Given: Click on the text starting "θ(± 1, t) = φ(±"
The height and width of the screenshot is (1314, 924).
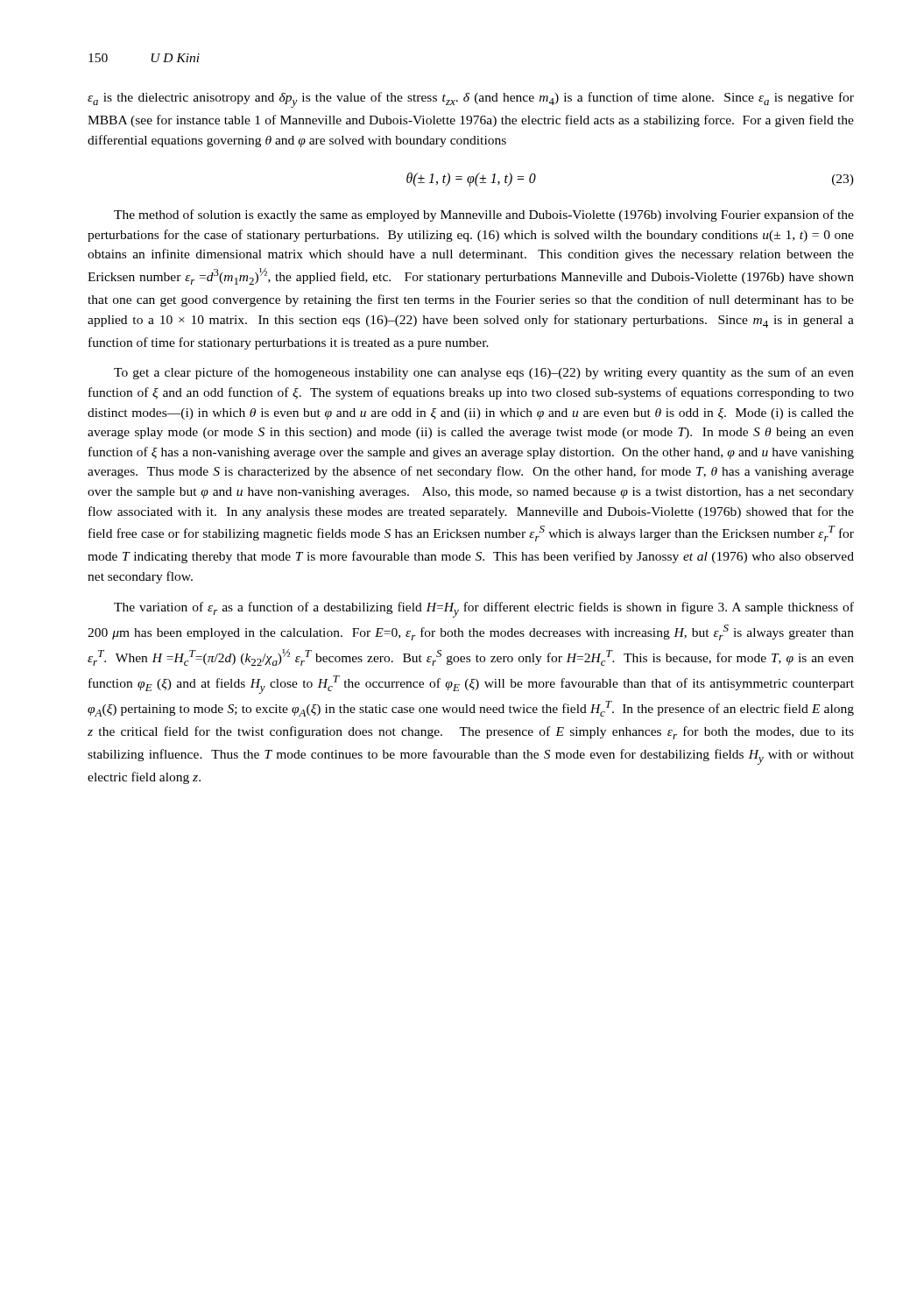Looking at the screenshot, I should (x=476, y=179).
